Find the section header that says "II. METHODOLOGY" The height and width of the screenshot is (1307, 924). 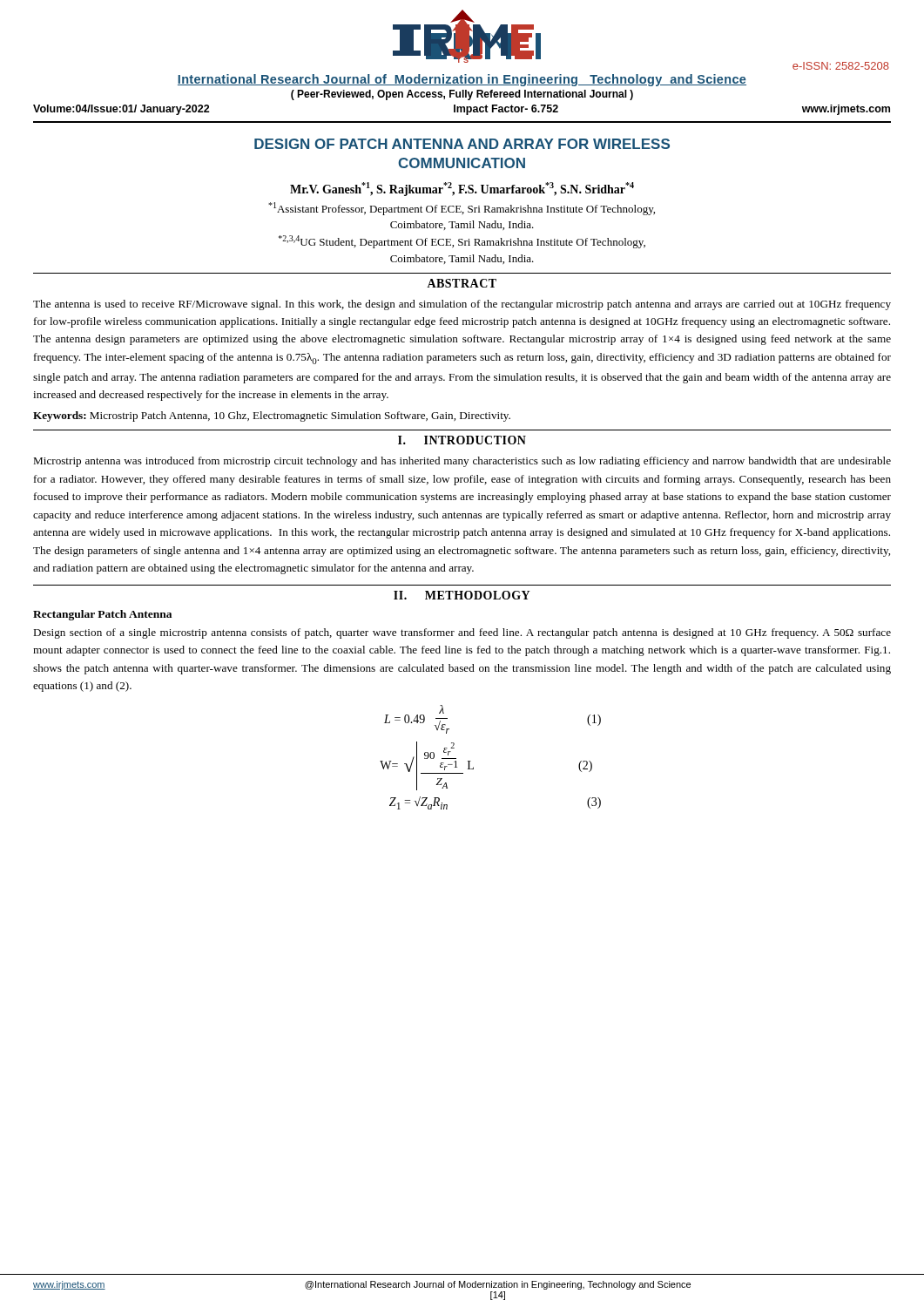click(x=462, y=595)
